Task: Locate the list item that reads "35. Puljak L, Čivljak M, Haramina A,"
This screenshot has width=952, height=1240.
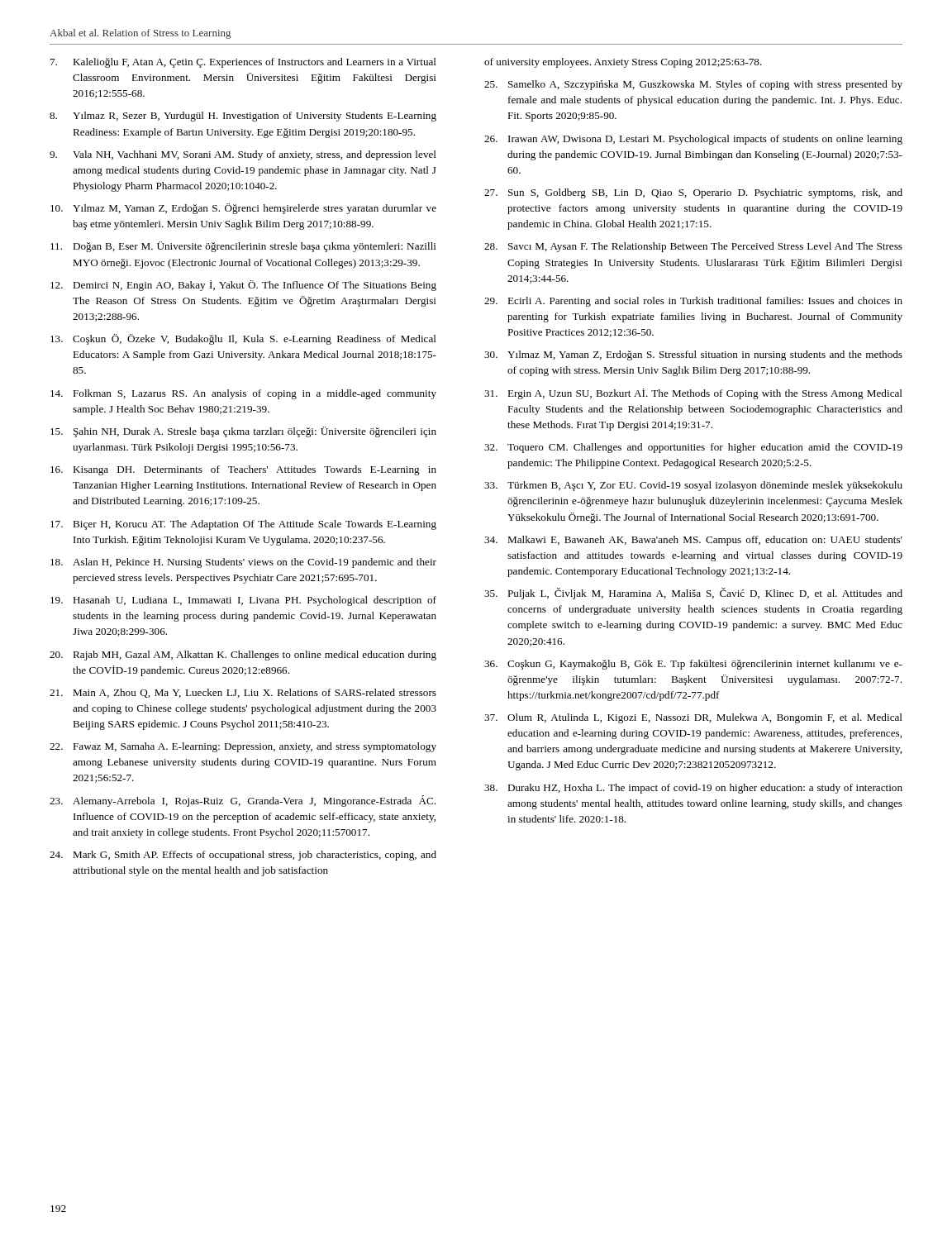Action: 693,617
